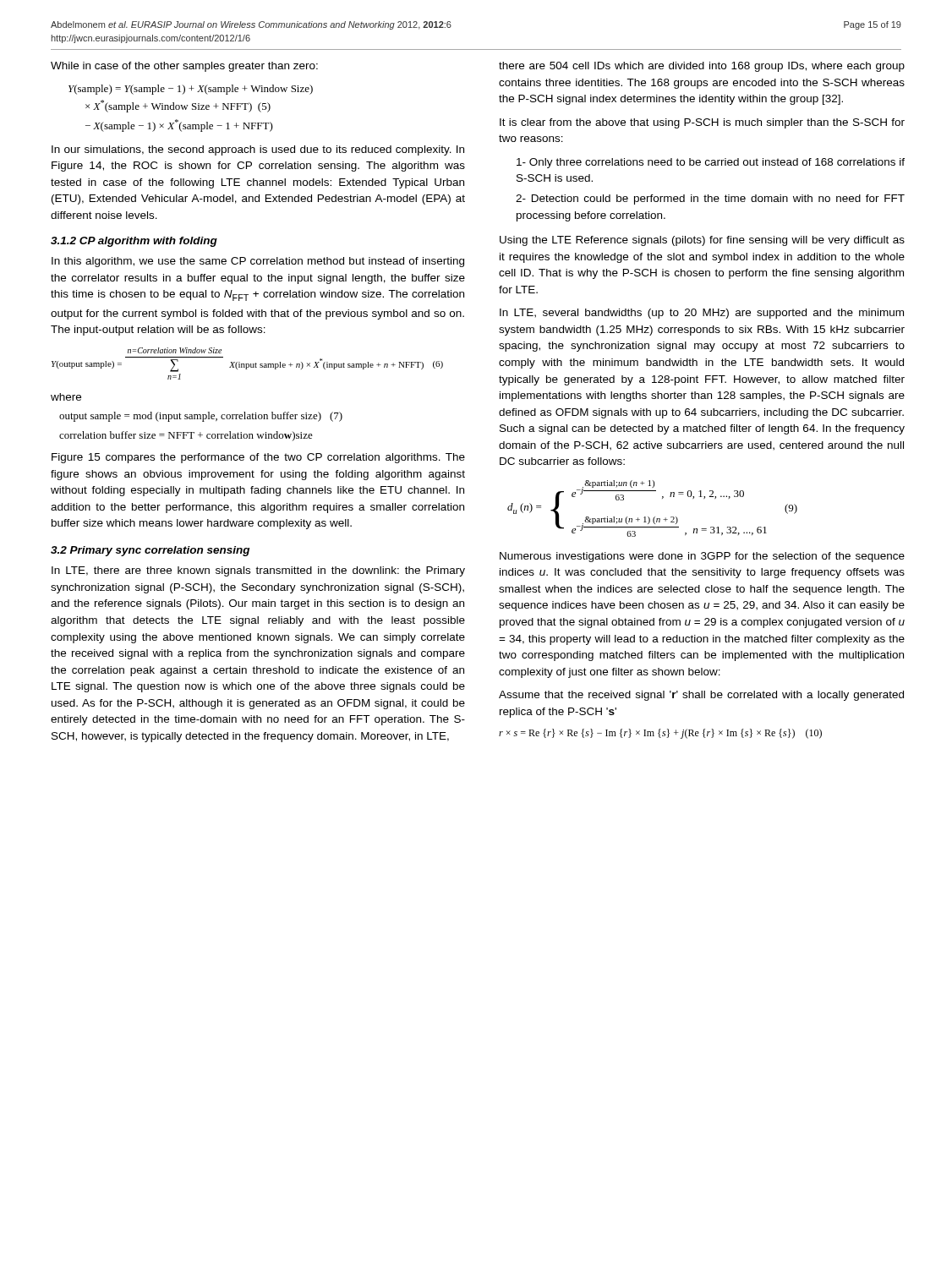
Task: Point to the passage starting "r × s ="
Action: [702, 734]
